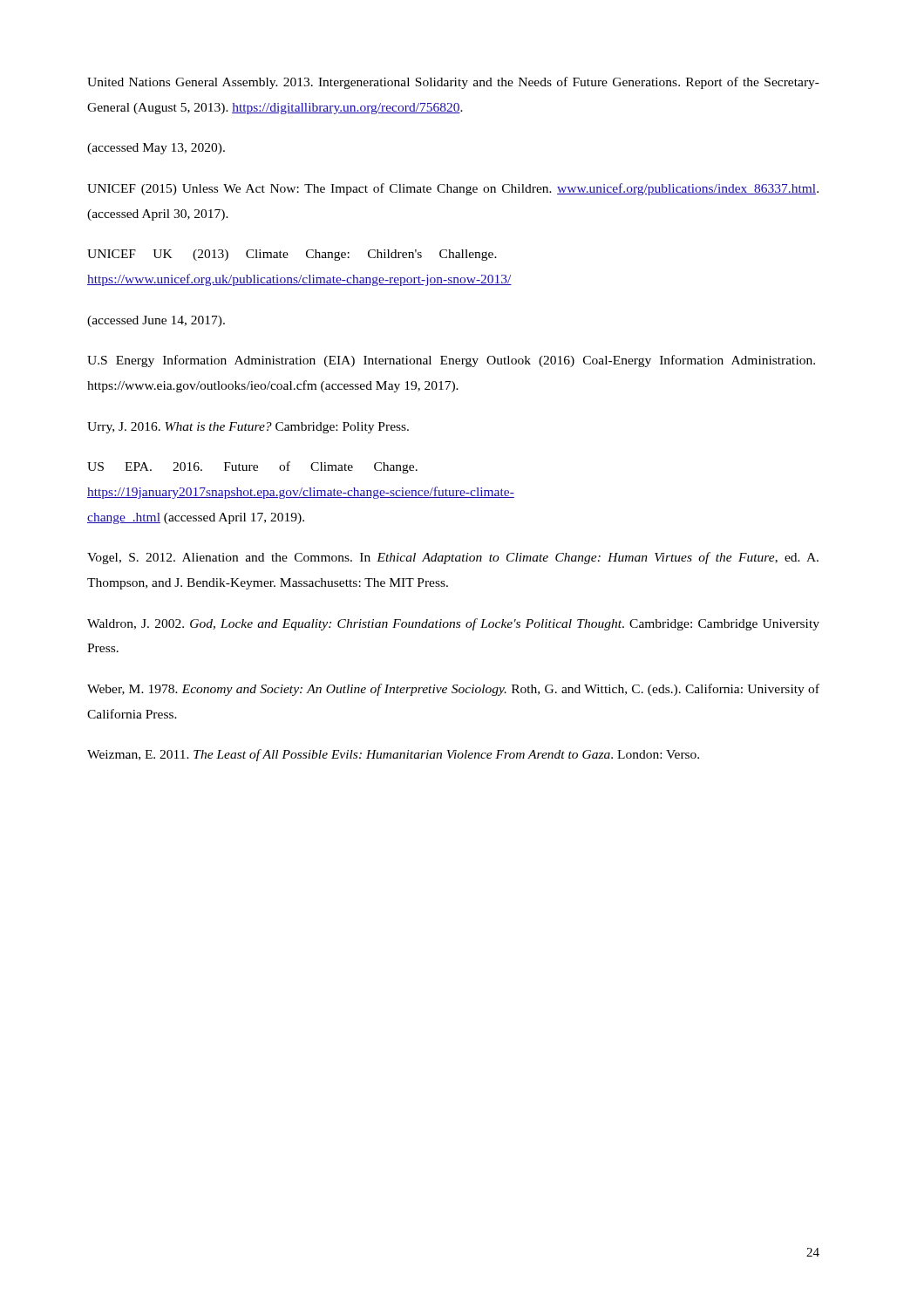The height and width of the screenshot is (1308, 924).
Task: Find the passage starting "UNICEF UK (2013) Climate Change: Children's Challenge."
Action: pyautogui.click(x=453, y=287)
